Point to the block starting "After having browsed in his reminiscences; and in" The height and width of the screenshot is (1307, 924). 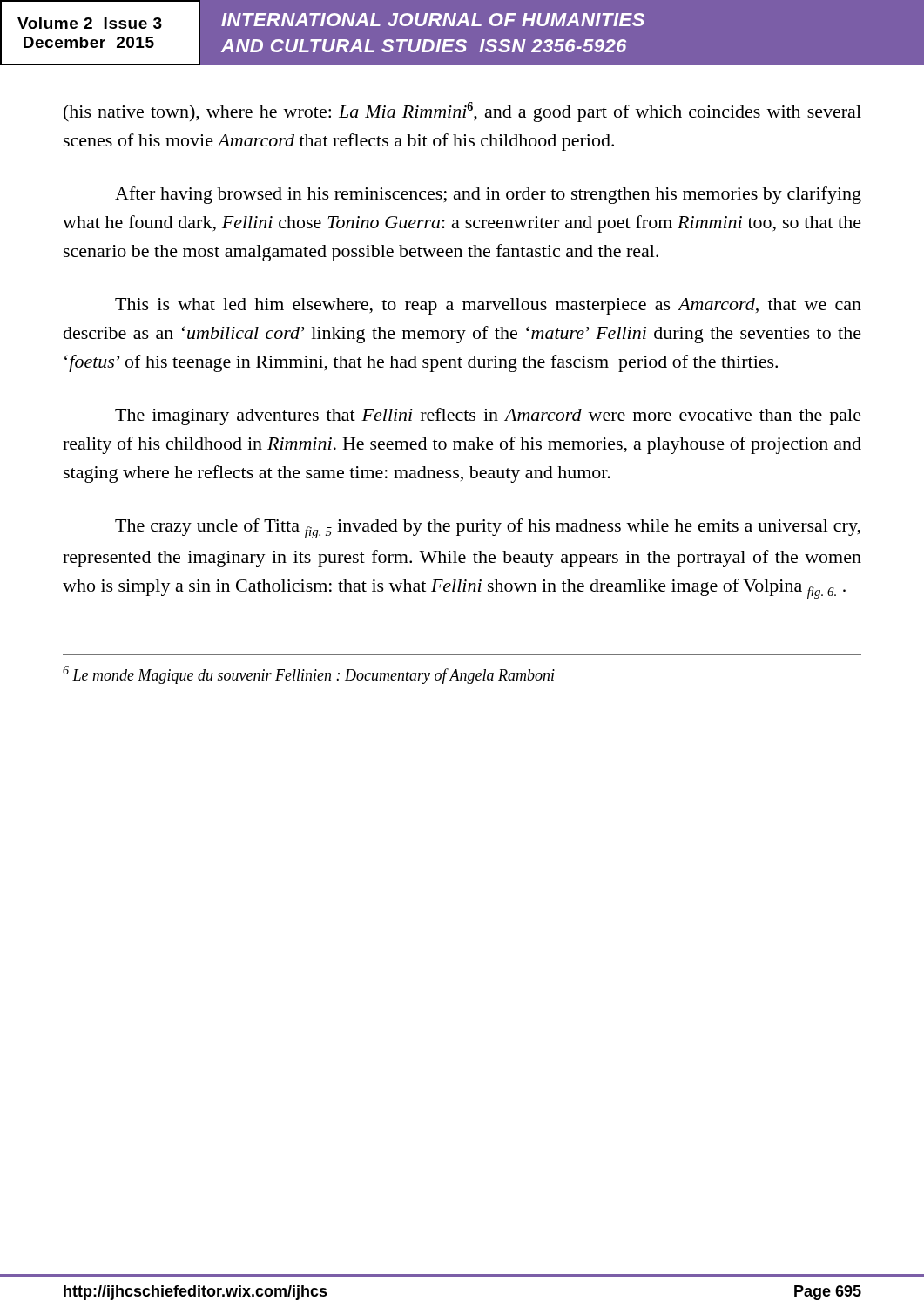click(462, 222)
